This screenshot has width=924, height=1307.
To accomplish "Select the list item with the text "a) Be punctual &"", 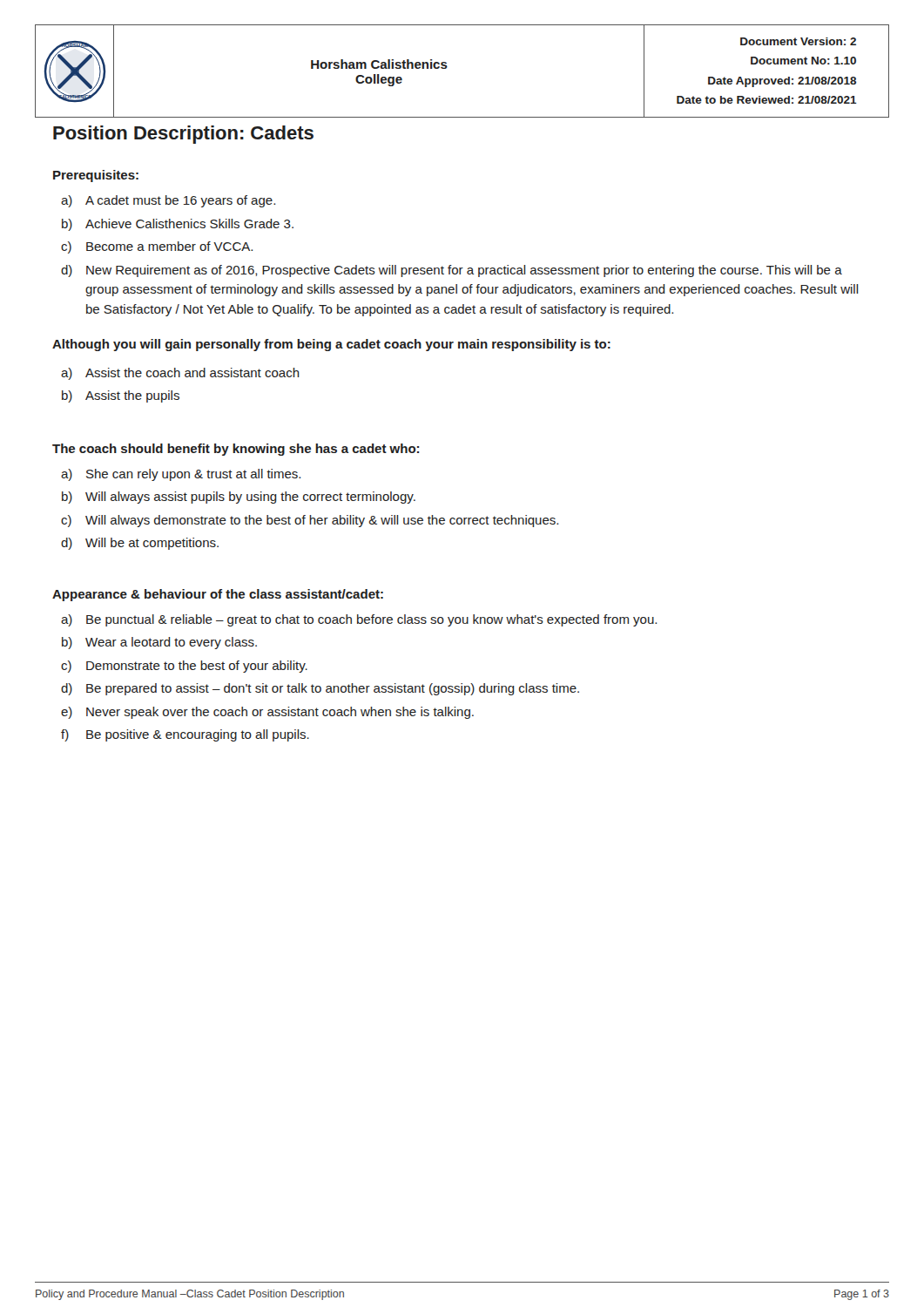I will (x=462, y=619).
